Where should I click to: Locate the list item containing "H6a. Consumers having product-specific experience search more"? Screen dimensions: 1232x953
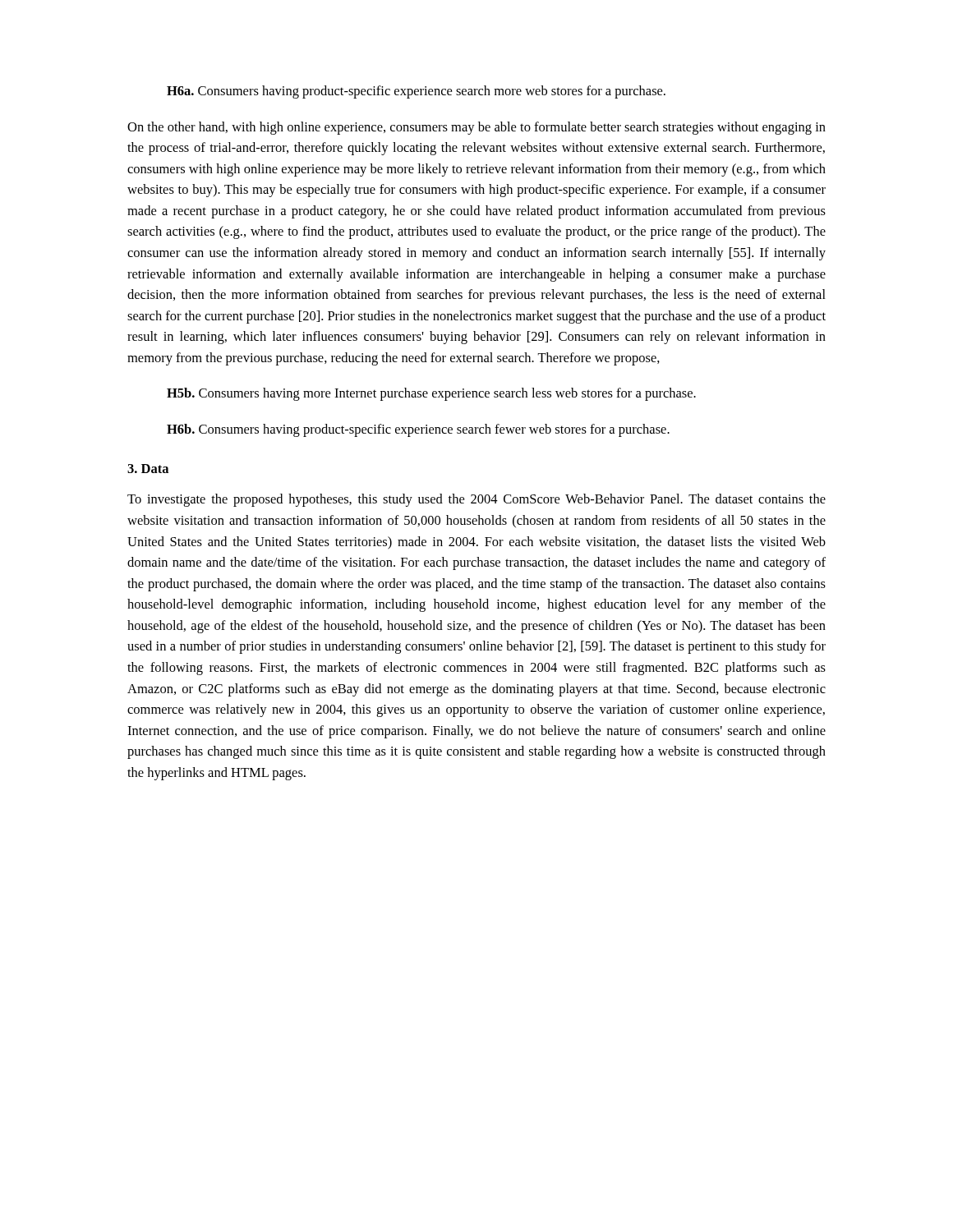coord(417,91)
